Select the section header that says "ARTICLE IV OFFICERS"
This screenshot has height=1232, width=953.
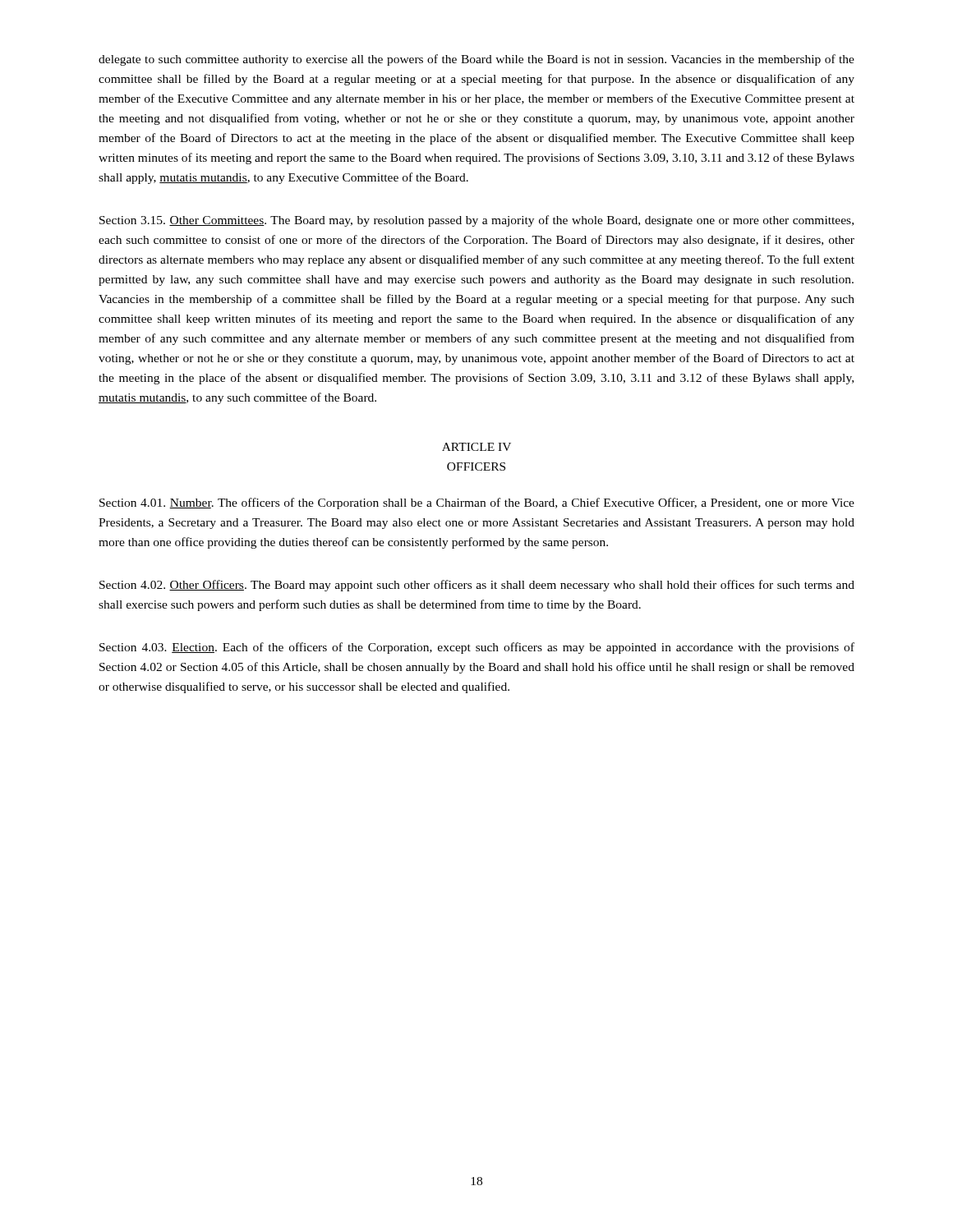coord(476,457)
